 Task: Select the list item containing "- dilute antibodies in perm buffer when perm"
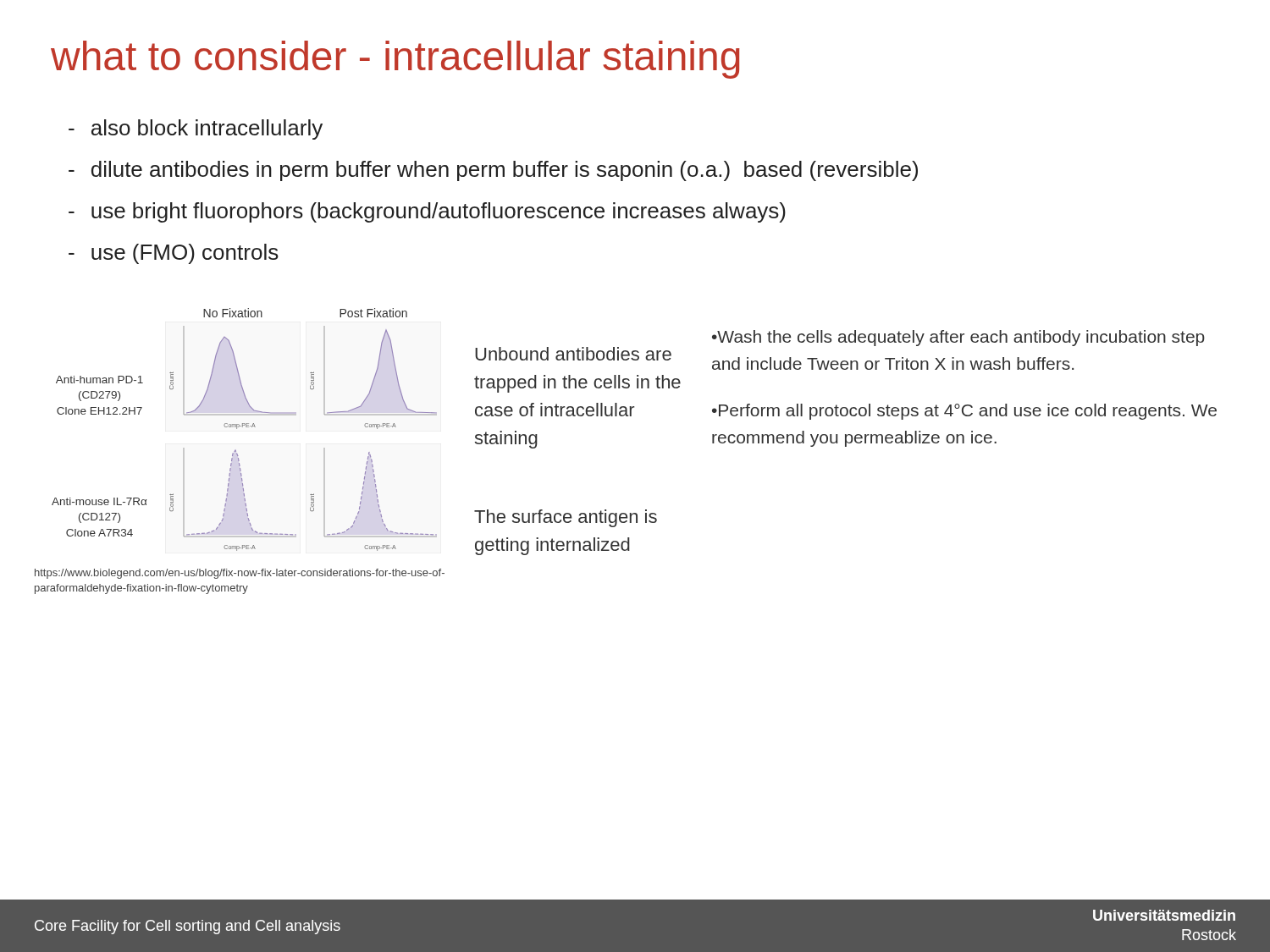click(493, 169)
